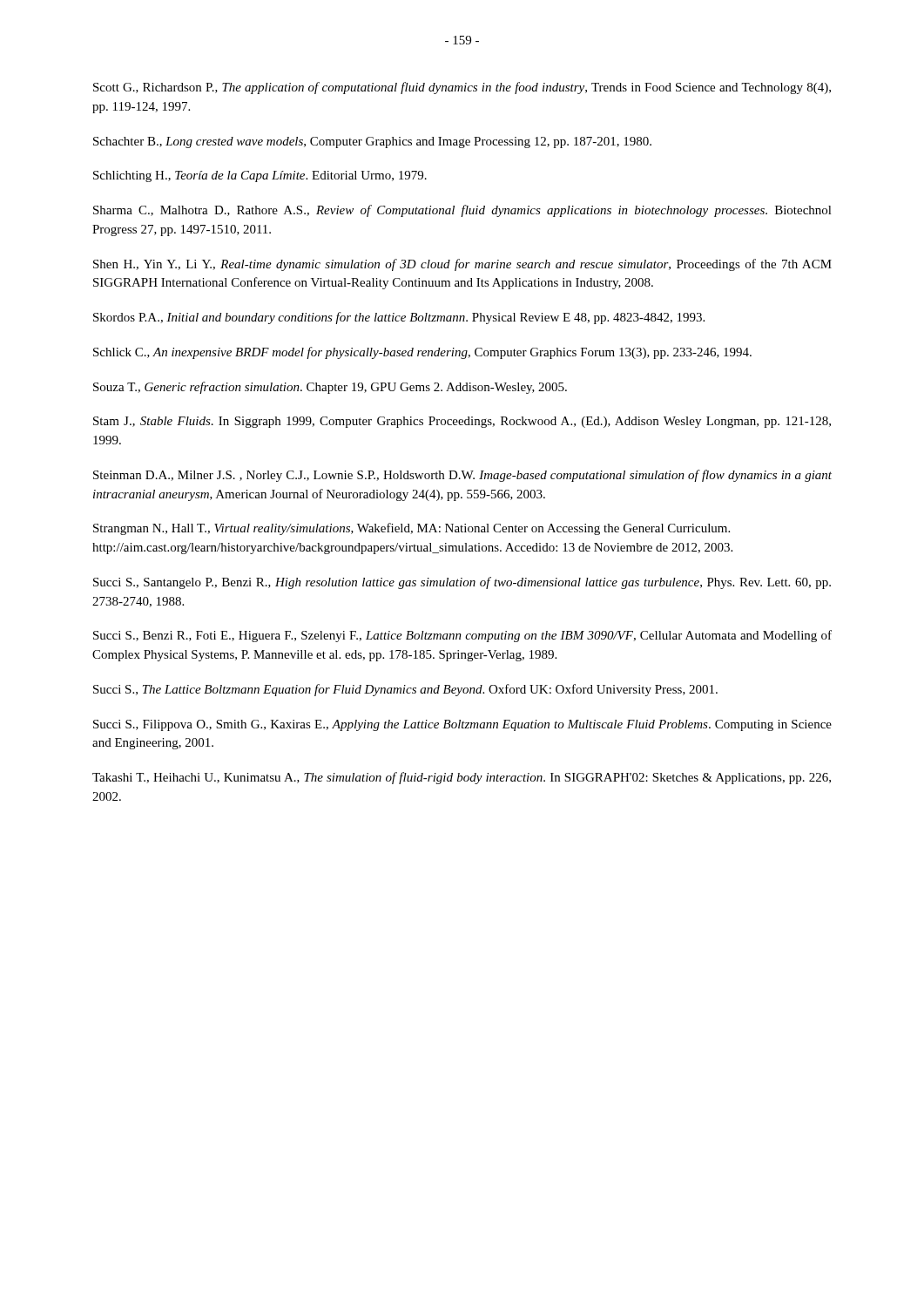Click on the list item that reads "Steinman D.A., Milner J.S. , Norley C.J.,"
This screenshot has height=1307, width=924.
point(462,484)
